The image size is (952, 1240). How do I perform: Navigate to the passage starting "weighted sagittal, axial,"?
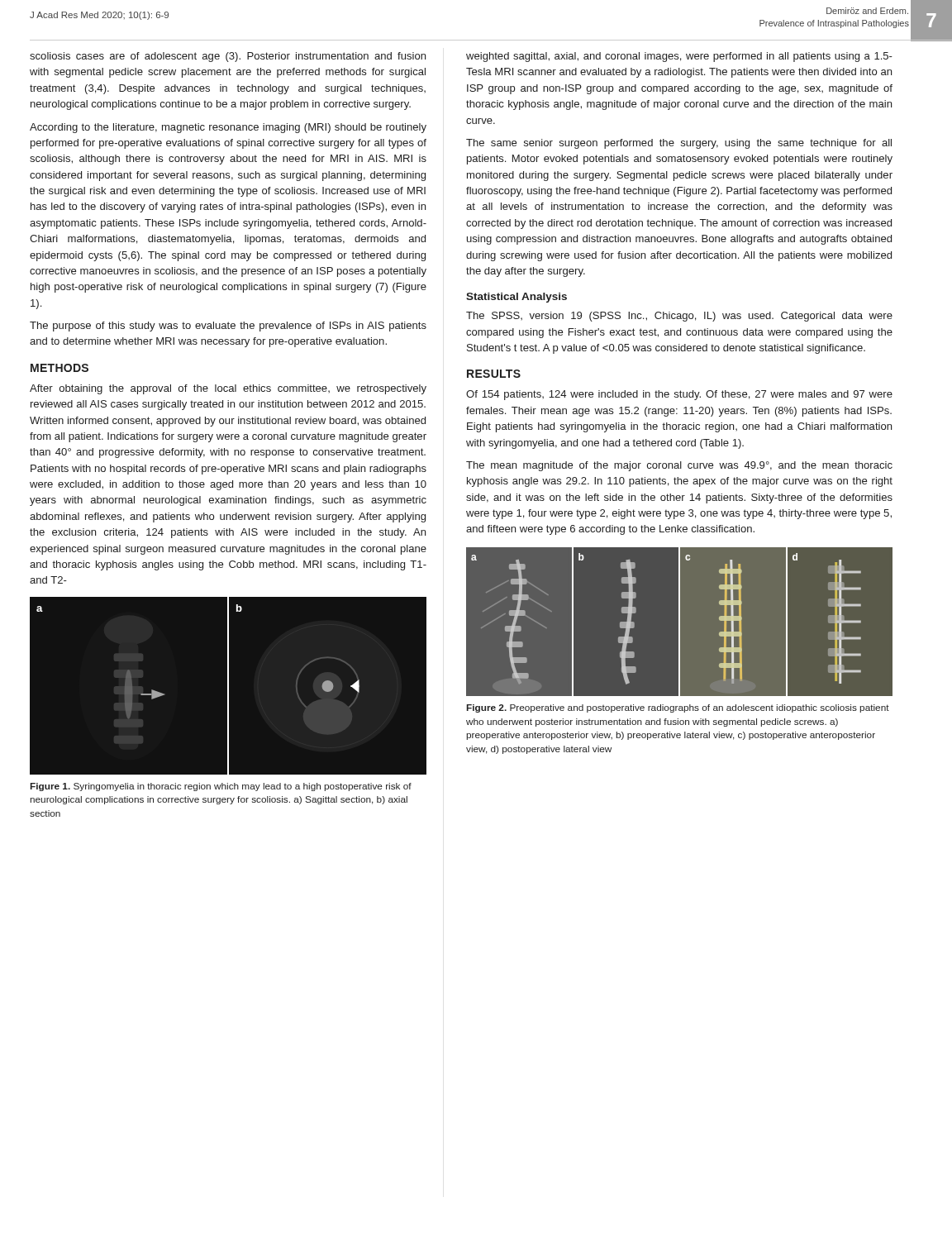point(679,88)
